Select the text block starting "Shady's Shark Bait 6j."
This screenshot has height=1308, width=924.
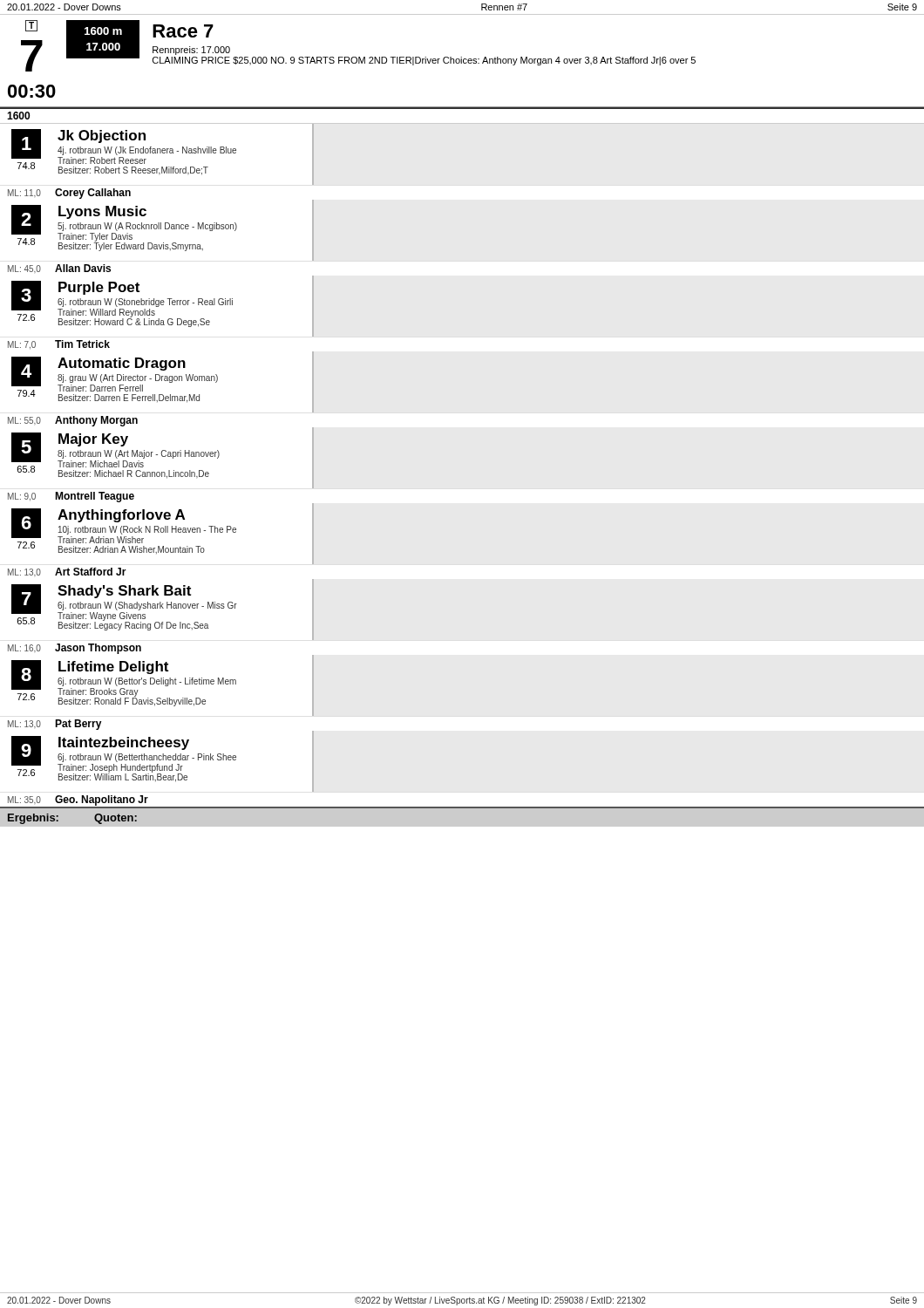(182, 606)
